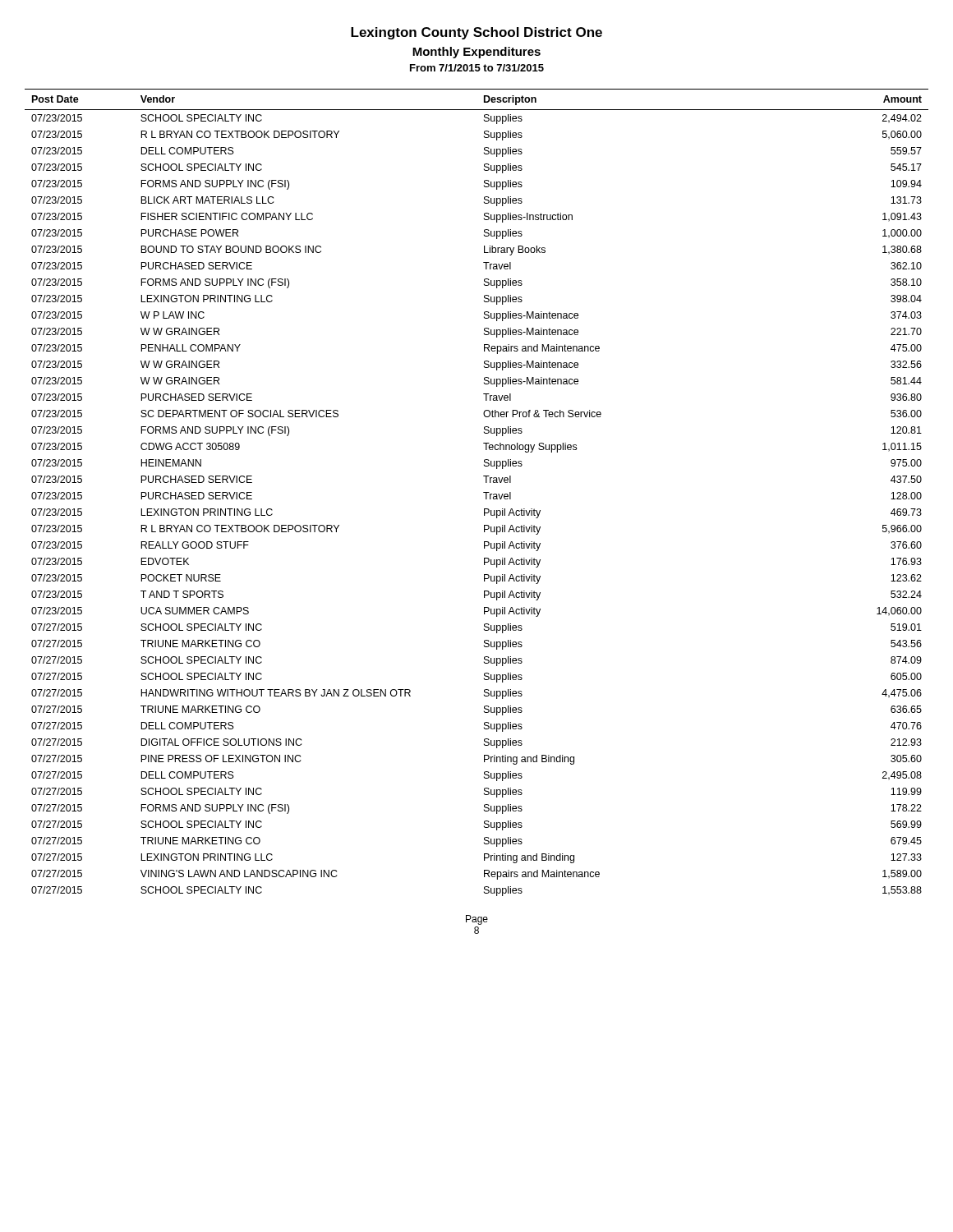Locate the text "Monthly Expenditures"
Viewport: 953px width, 1232px height.
pyautogui.click(x=476, y=51)
